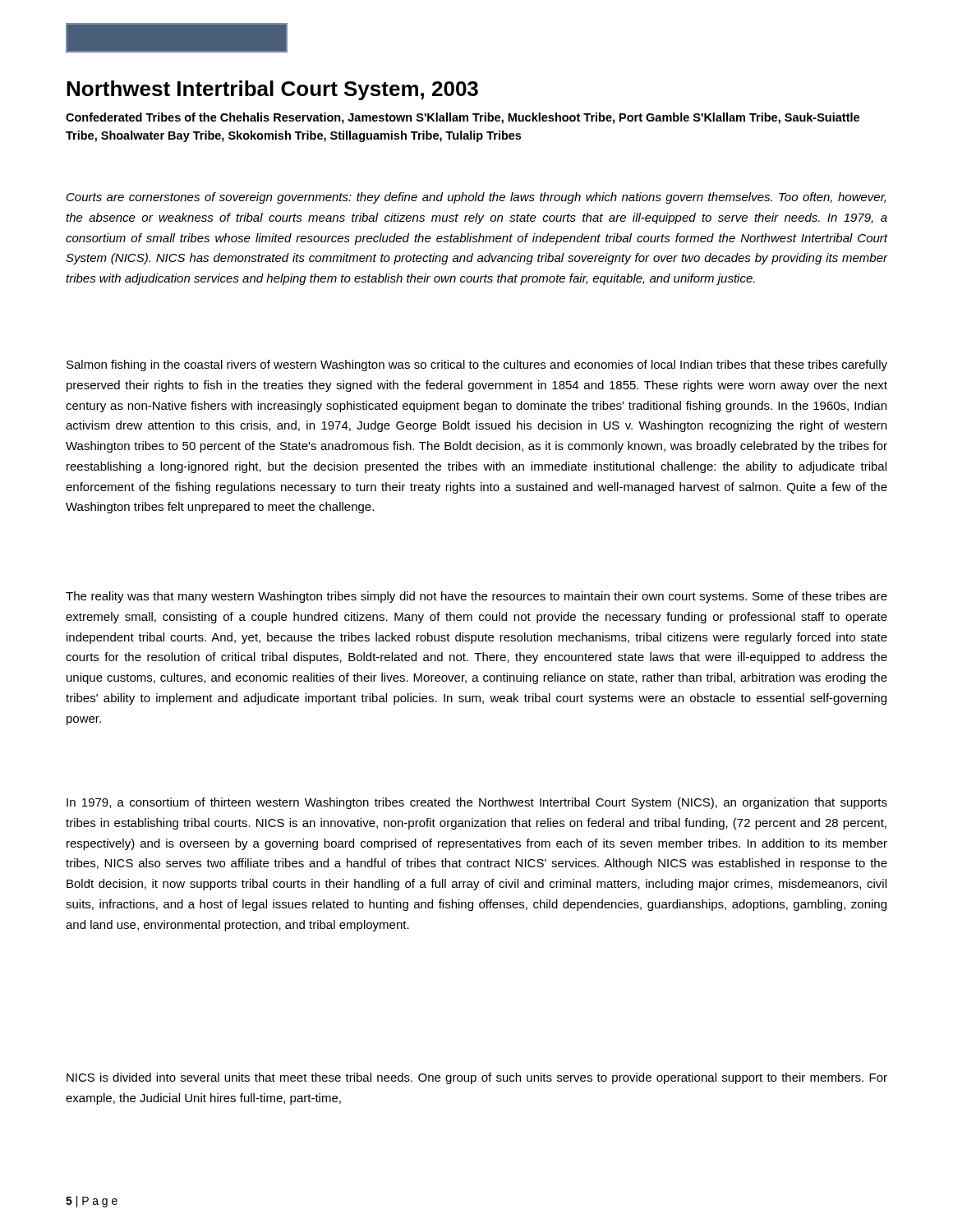
Task: Click on the passage starting "In 1979, a consortium of"
Action: [476, 864]
